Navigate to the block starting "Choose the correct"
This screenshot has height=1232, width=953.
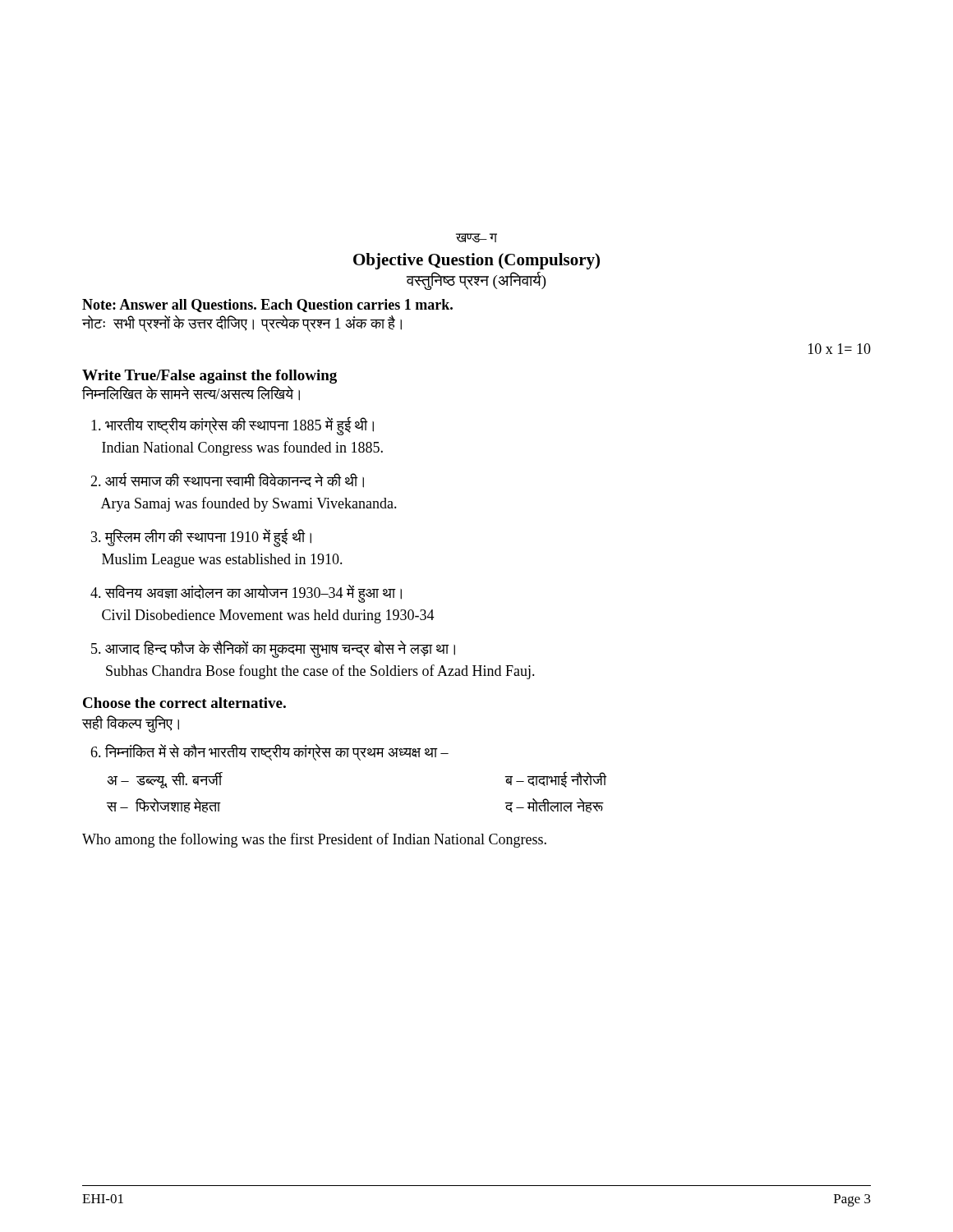click(184, 703)
